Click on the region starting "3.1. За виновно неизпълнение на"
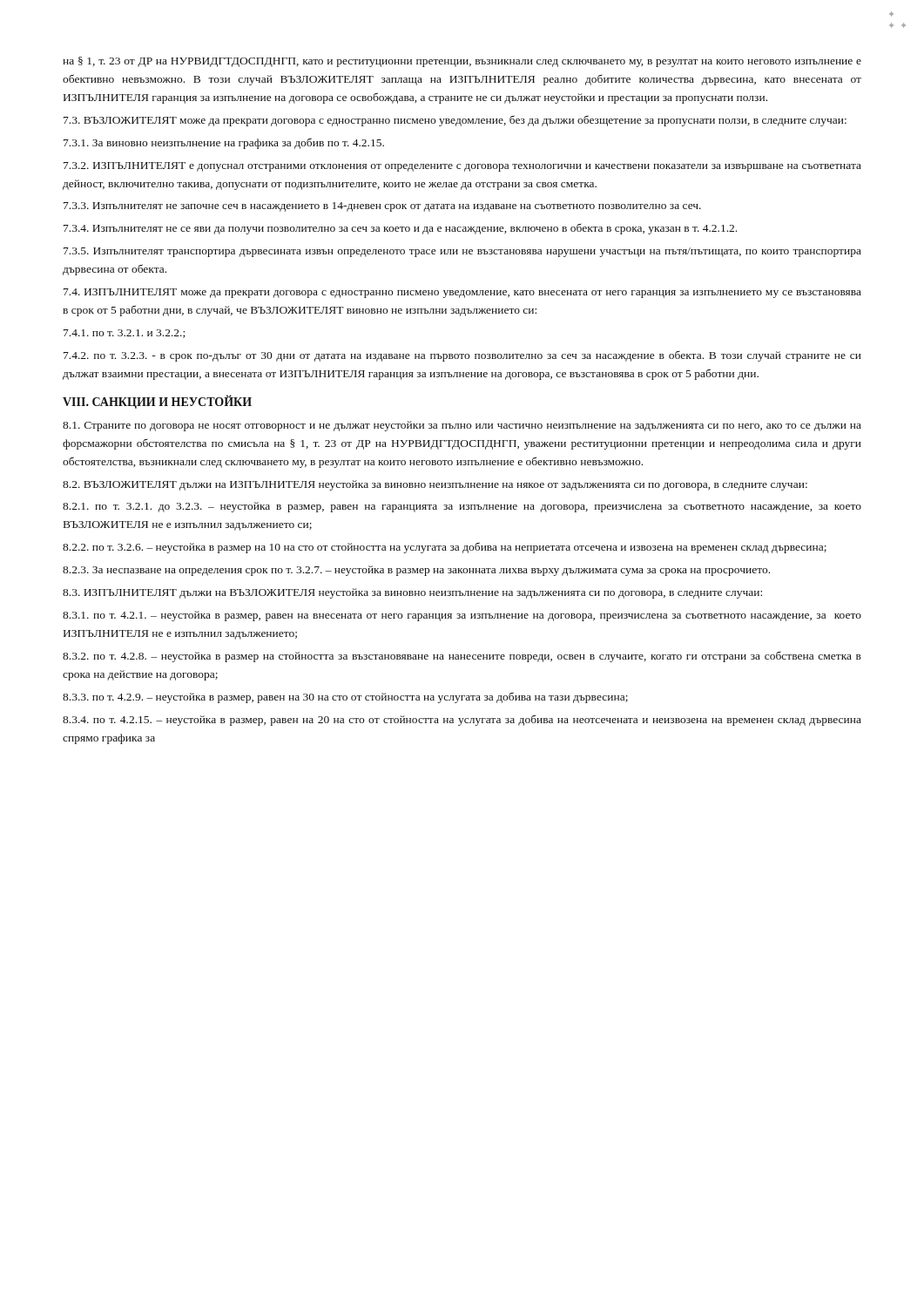 [x=224, y=142]
